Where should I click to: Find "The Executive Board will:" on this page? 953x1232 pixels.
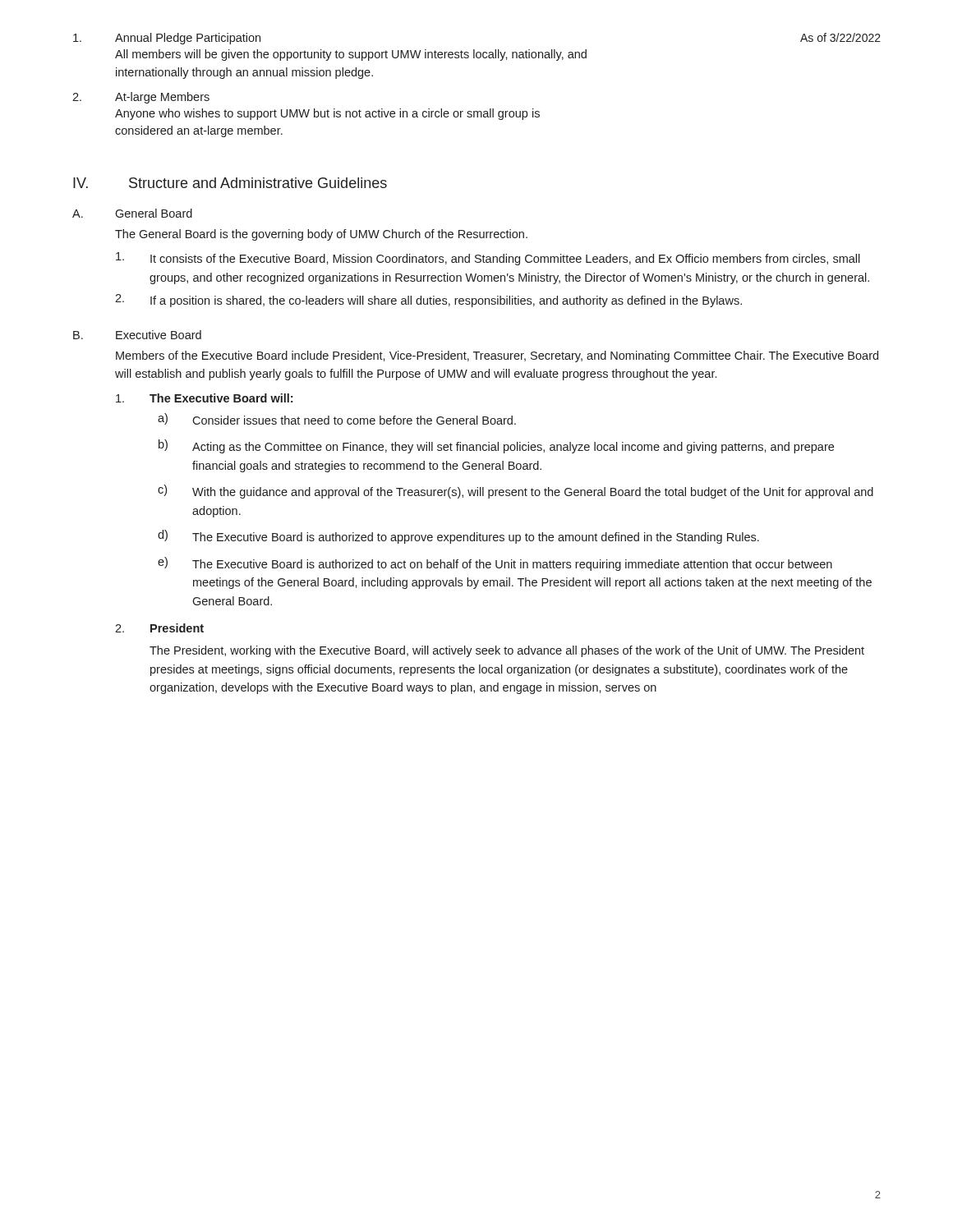[x=204, y=398]
